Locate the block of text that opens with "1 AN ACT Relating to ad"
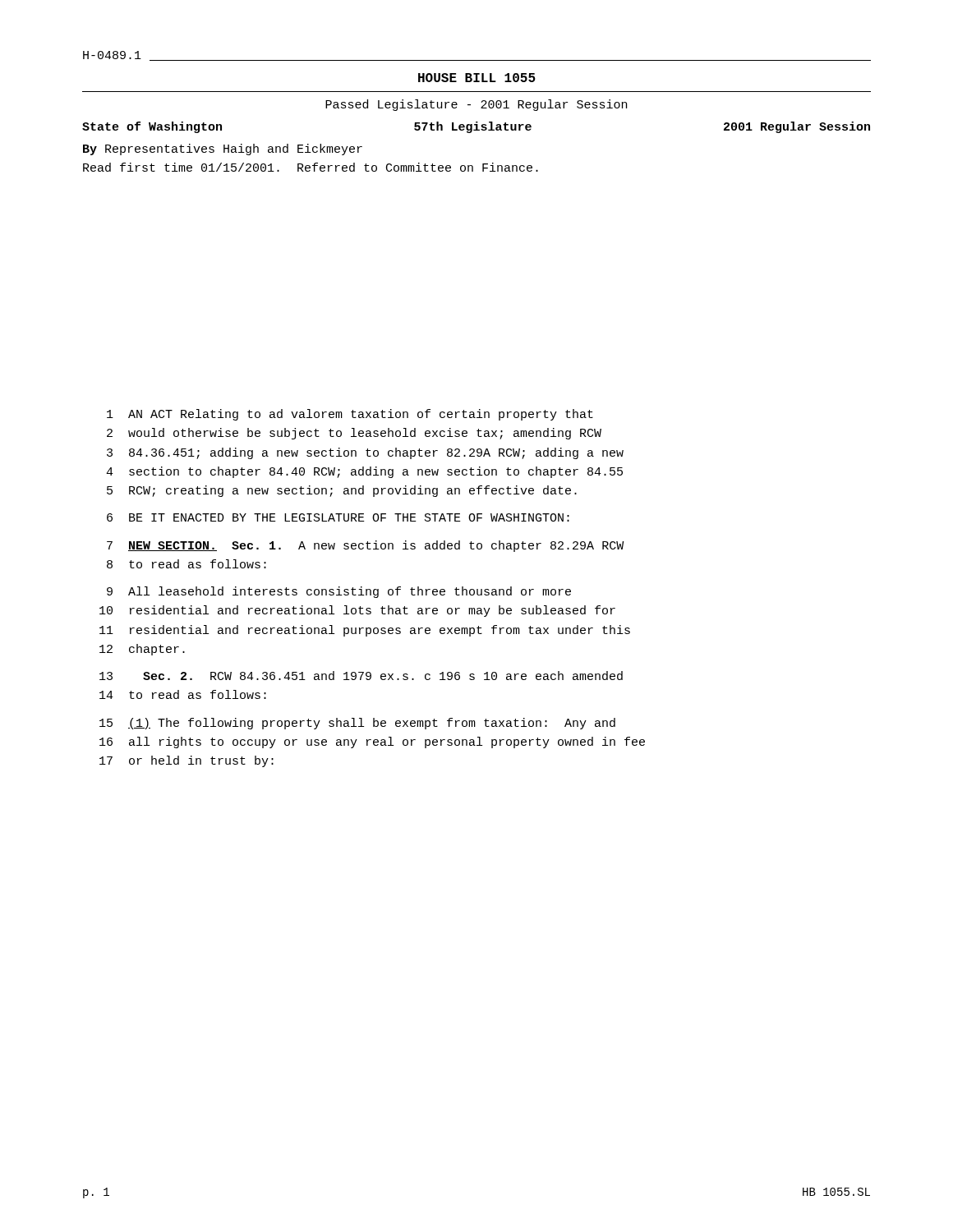 [476, 453]
